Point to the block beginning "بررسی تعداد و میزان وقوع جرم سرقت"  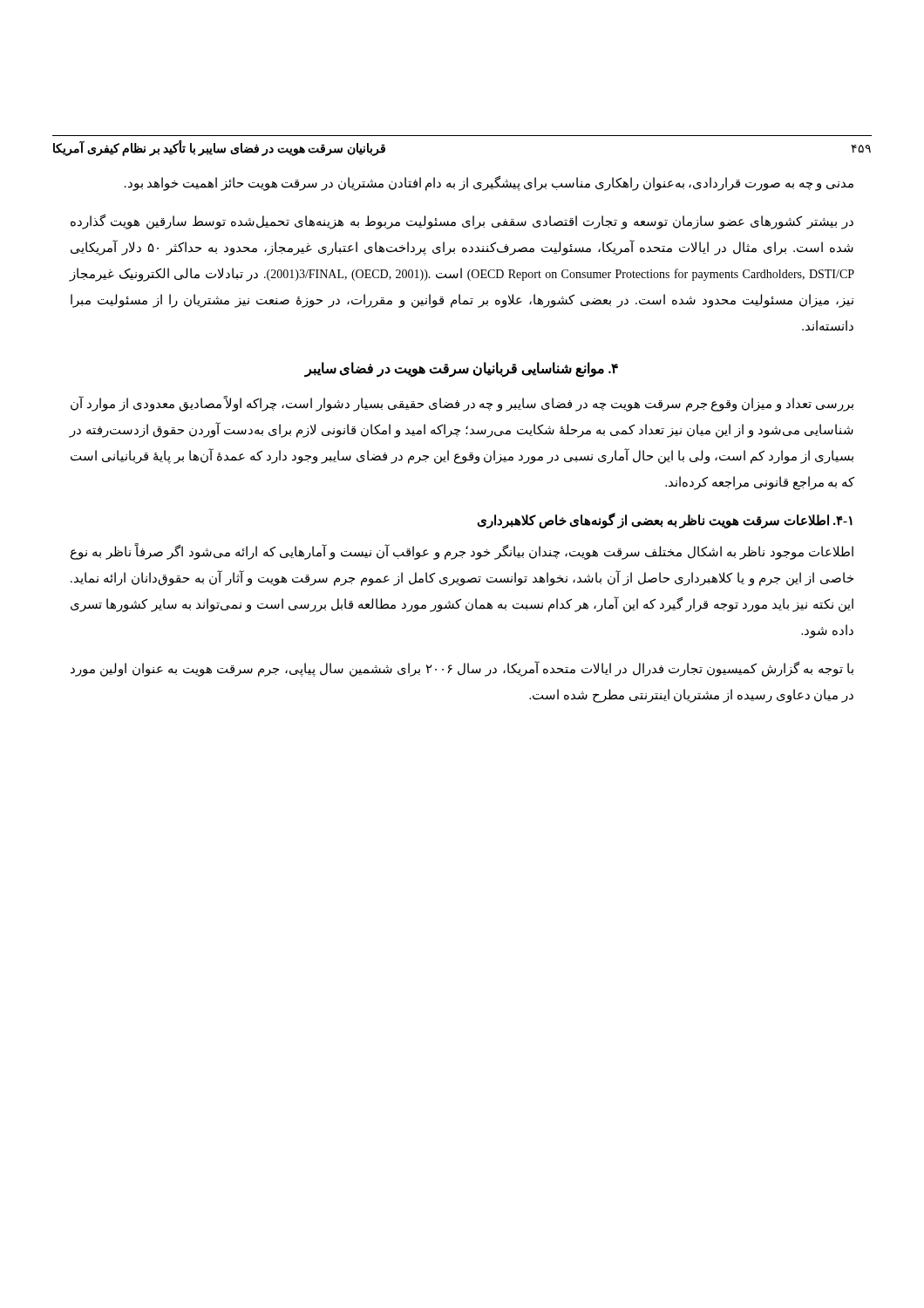click(462, 443)
